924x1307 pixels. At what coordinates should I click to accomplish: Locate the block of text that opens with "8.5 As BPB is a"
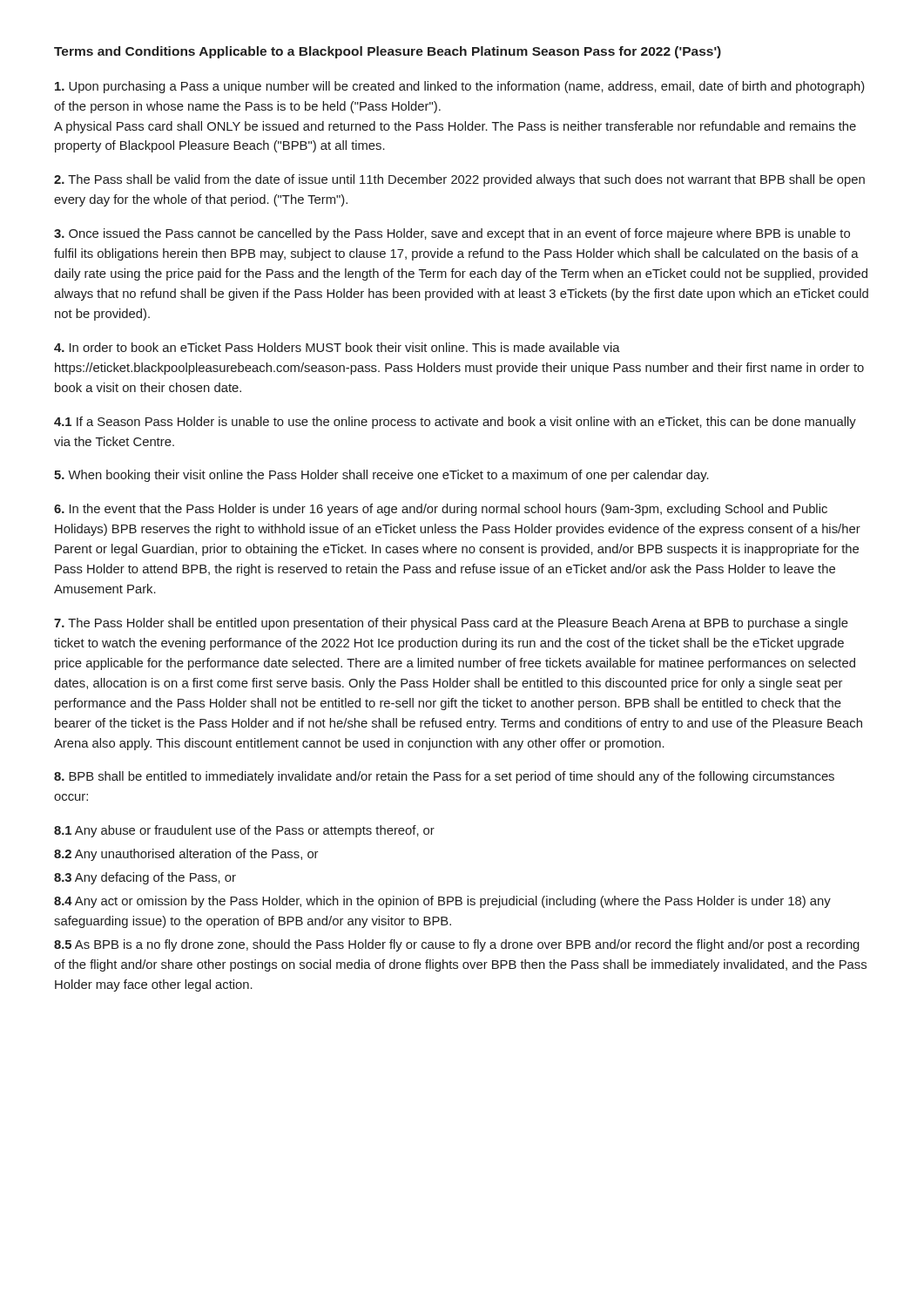pos(460,964)
